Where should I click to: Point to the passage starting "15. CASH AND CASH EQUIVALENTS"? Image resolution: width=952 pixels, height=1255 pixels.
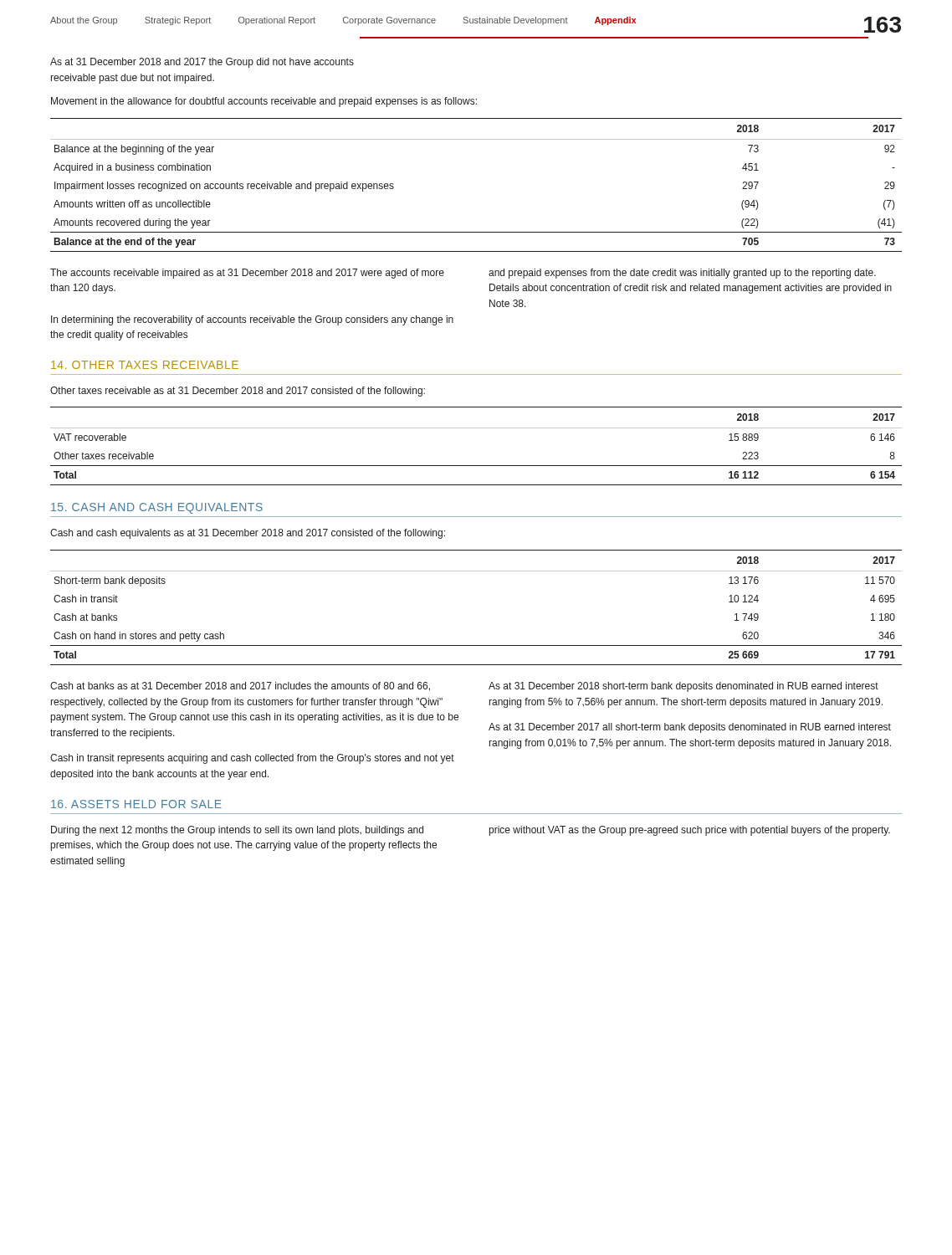[157, 507]
